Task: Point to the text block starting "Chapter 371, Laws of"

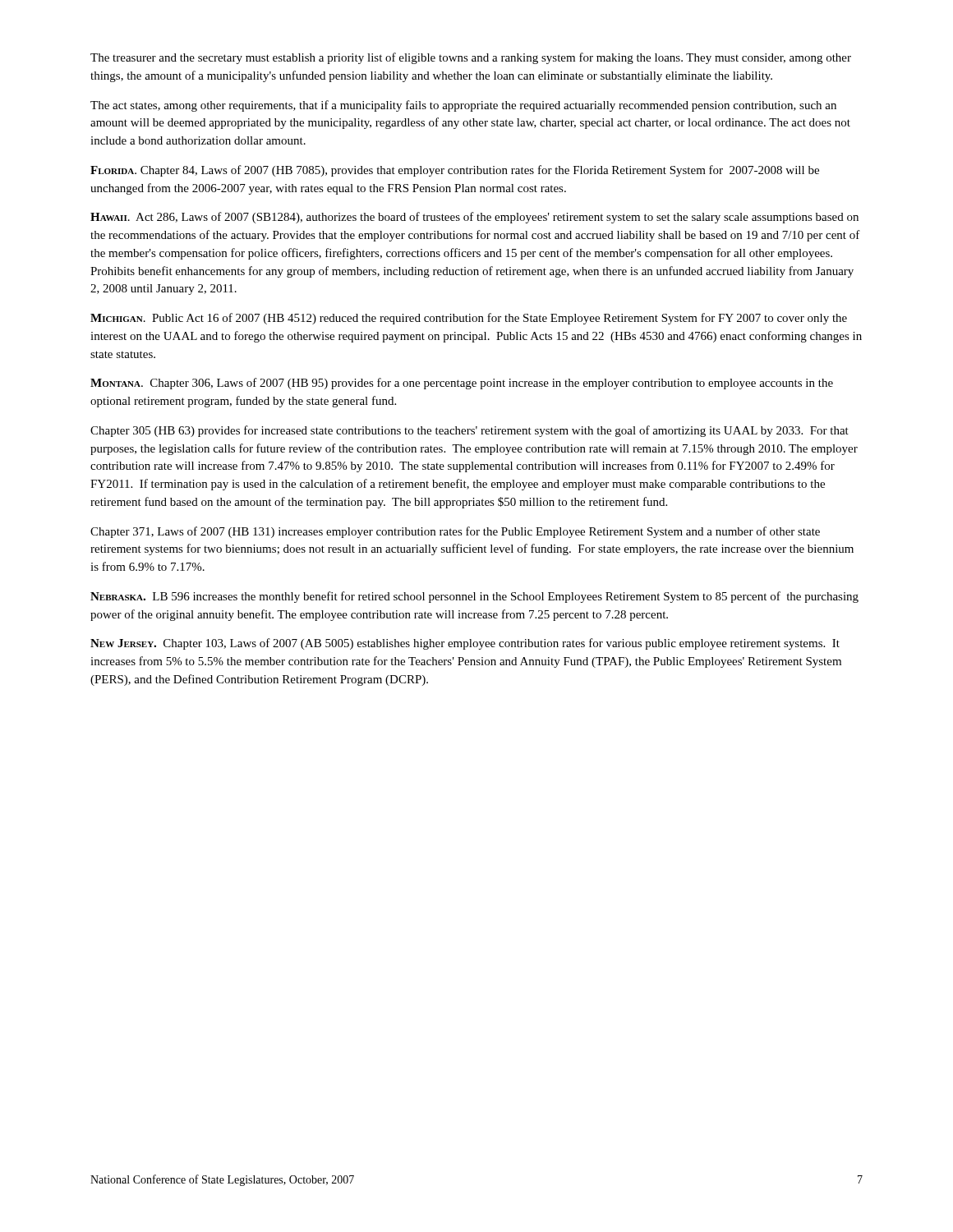Action: [x=472, y=549]
